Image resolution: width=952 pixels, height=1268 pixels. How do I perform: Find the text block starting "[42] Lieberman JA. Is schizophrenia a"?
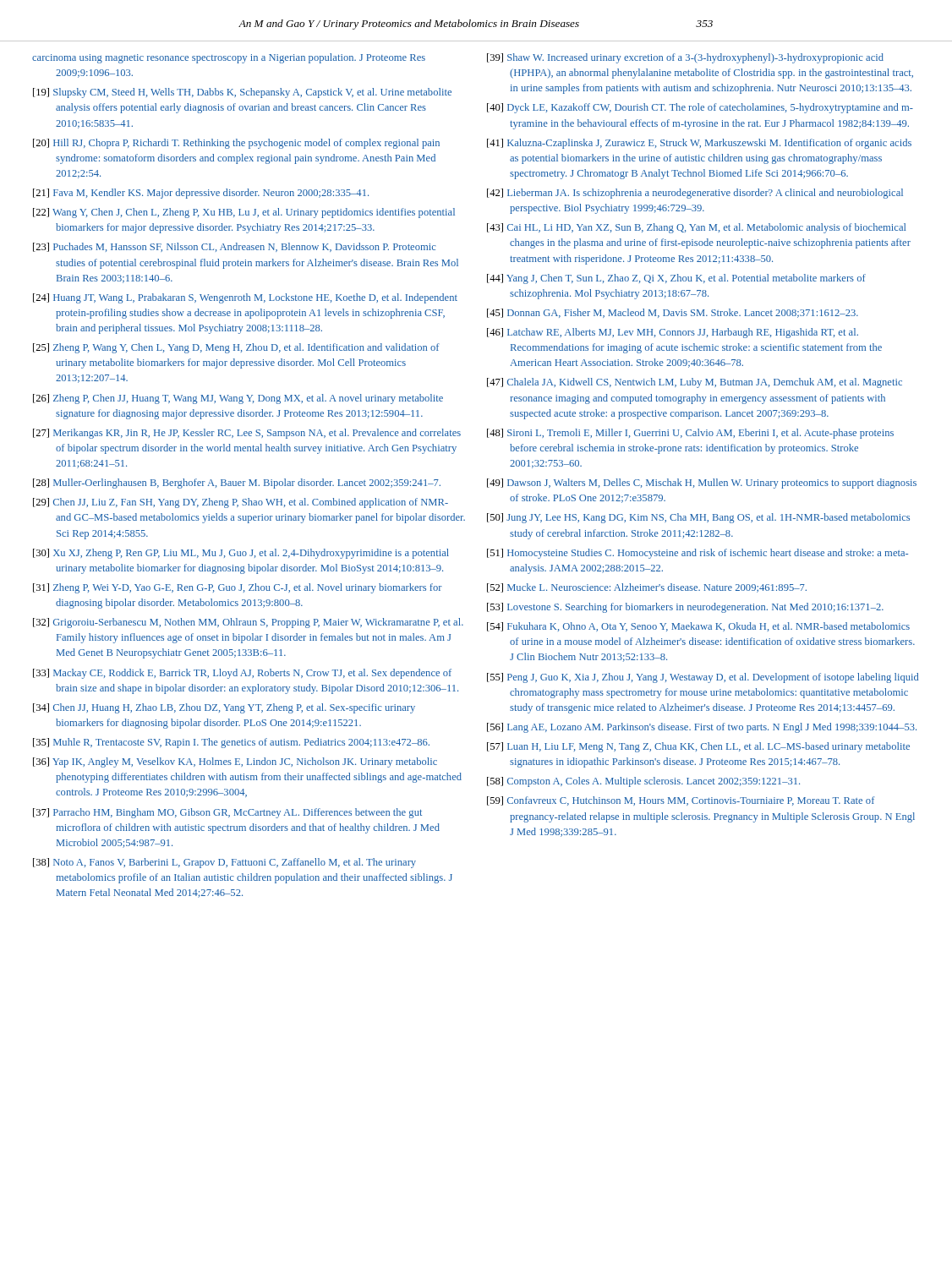point(695,200)
